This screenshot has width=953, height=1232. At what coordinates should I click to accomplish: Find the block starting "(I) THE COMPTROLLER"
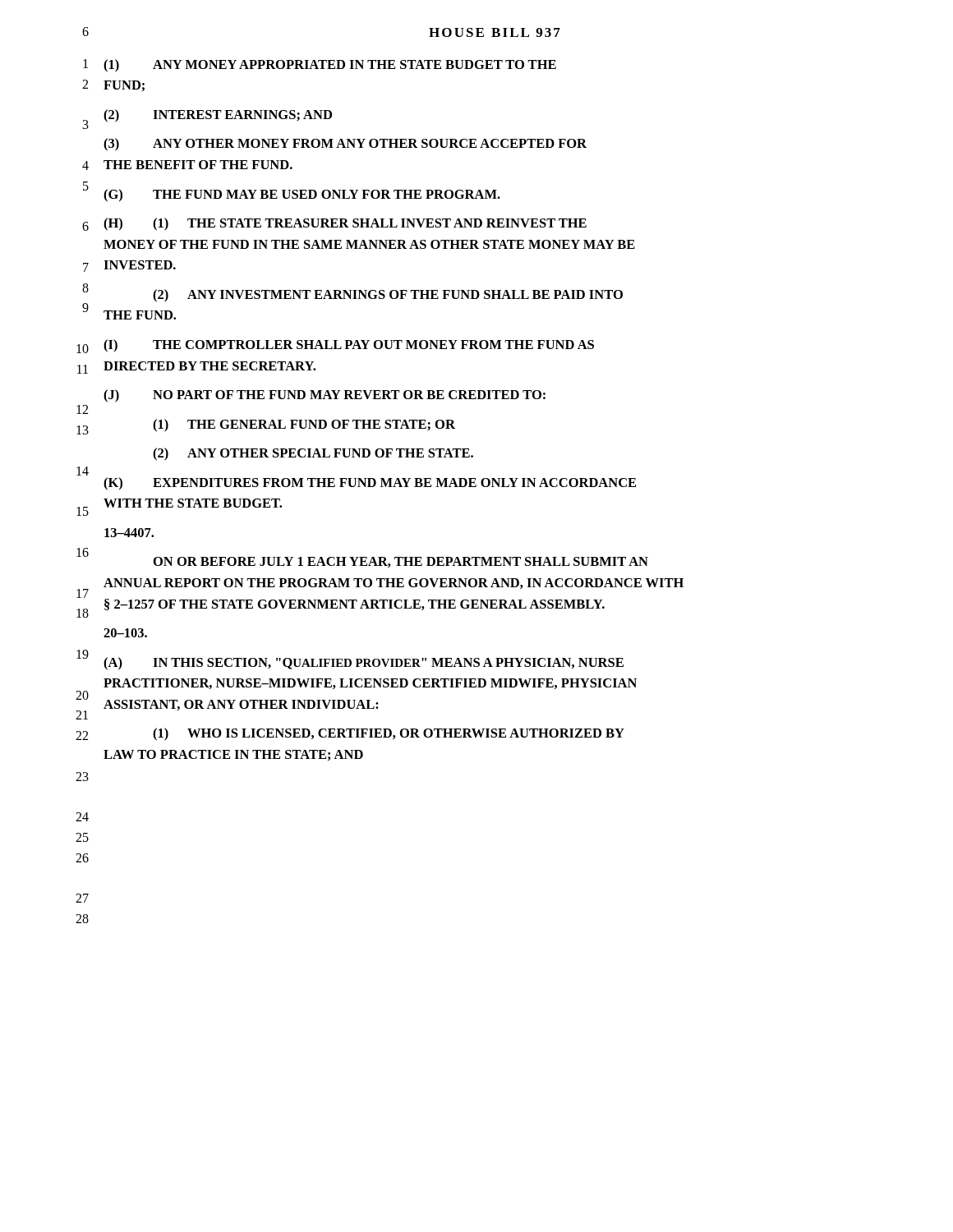[349, 345]
